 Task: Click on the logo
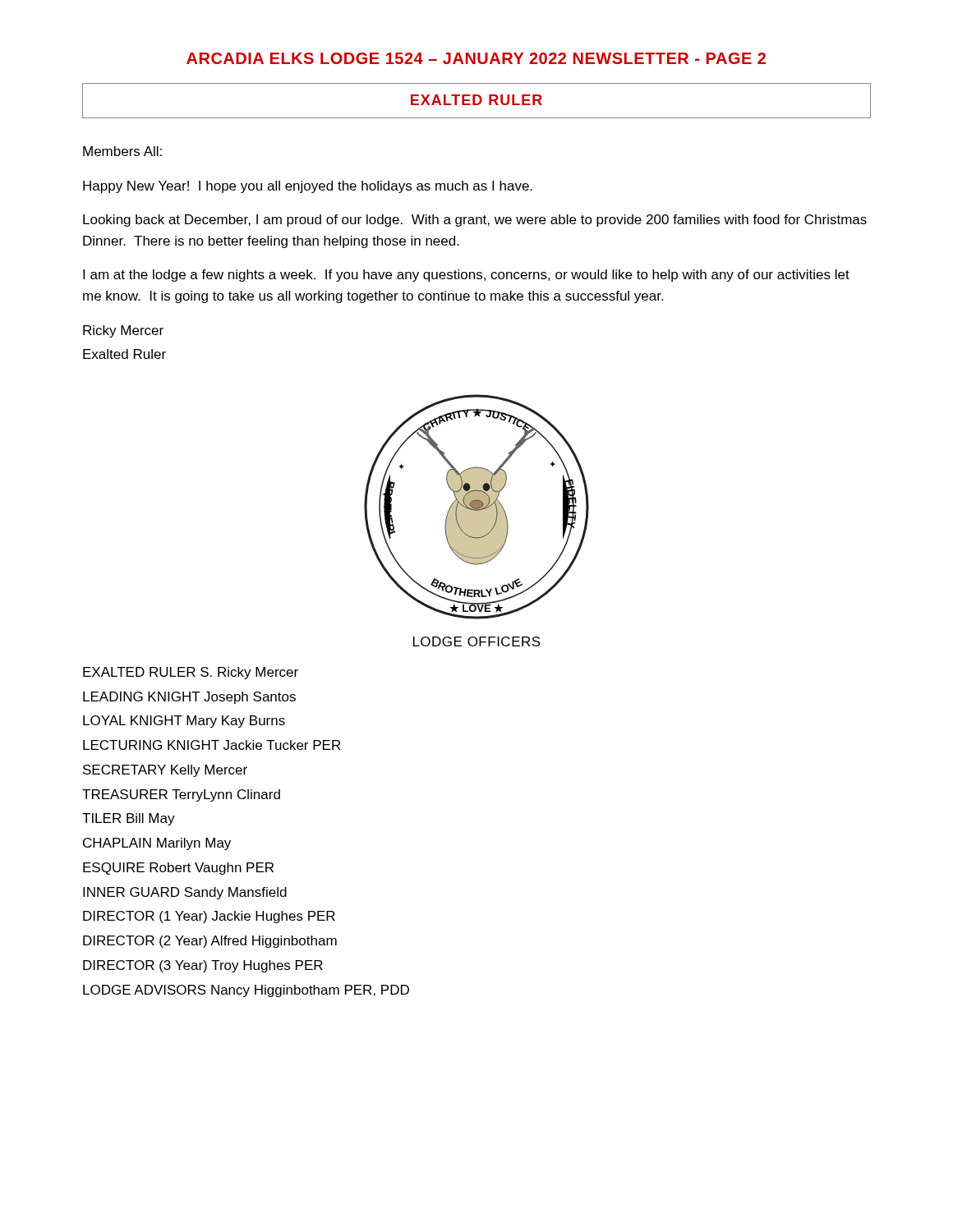click(476, 509)
